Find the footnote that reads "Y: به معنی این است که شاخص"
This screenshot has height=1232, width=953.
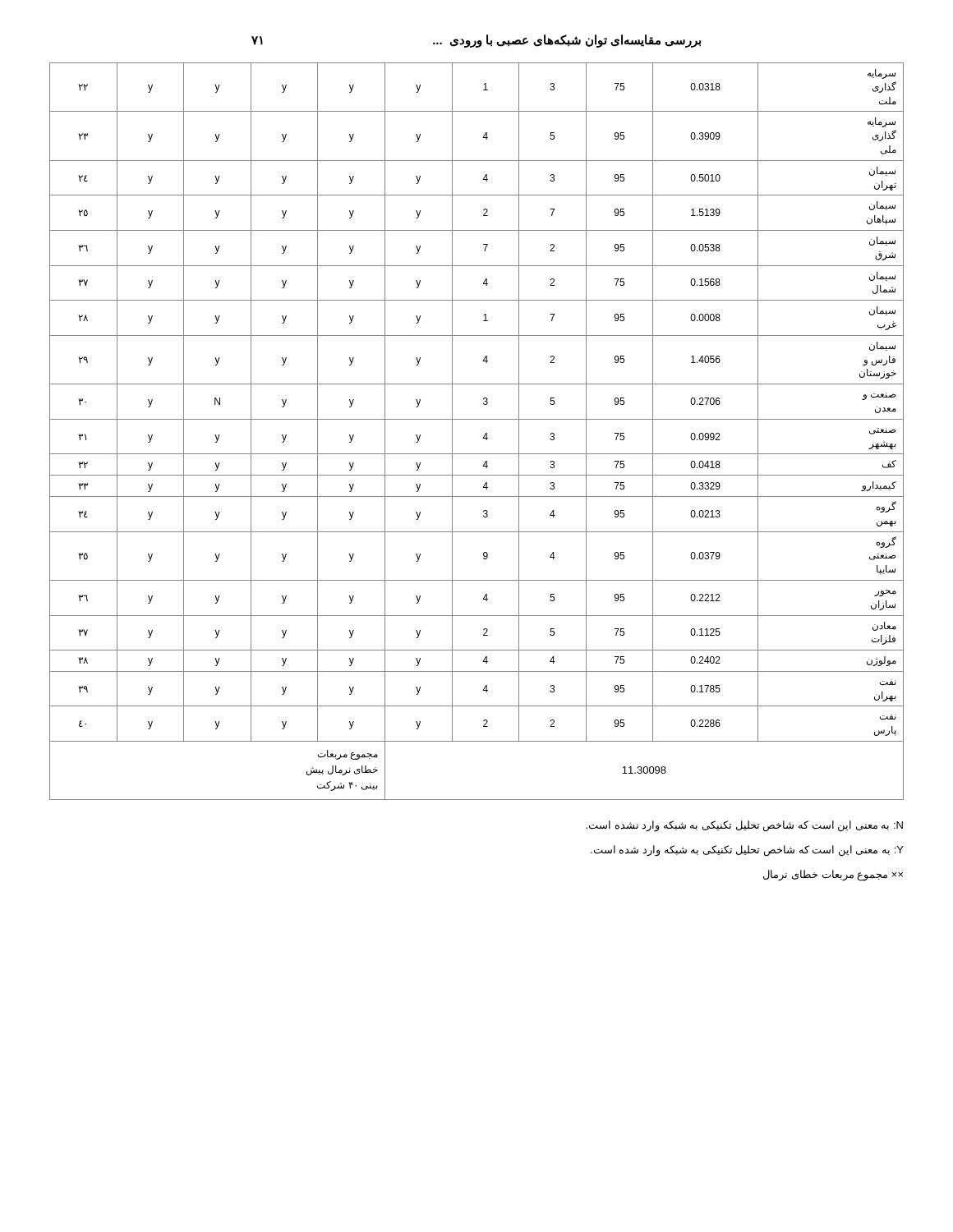click(747, 849)
